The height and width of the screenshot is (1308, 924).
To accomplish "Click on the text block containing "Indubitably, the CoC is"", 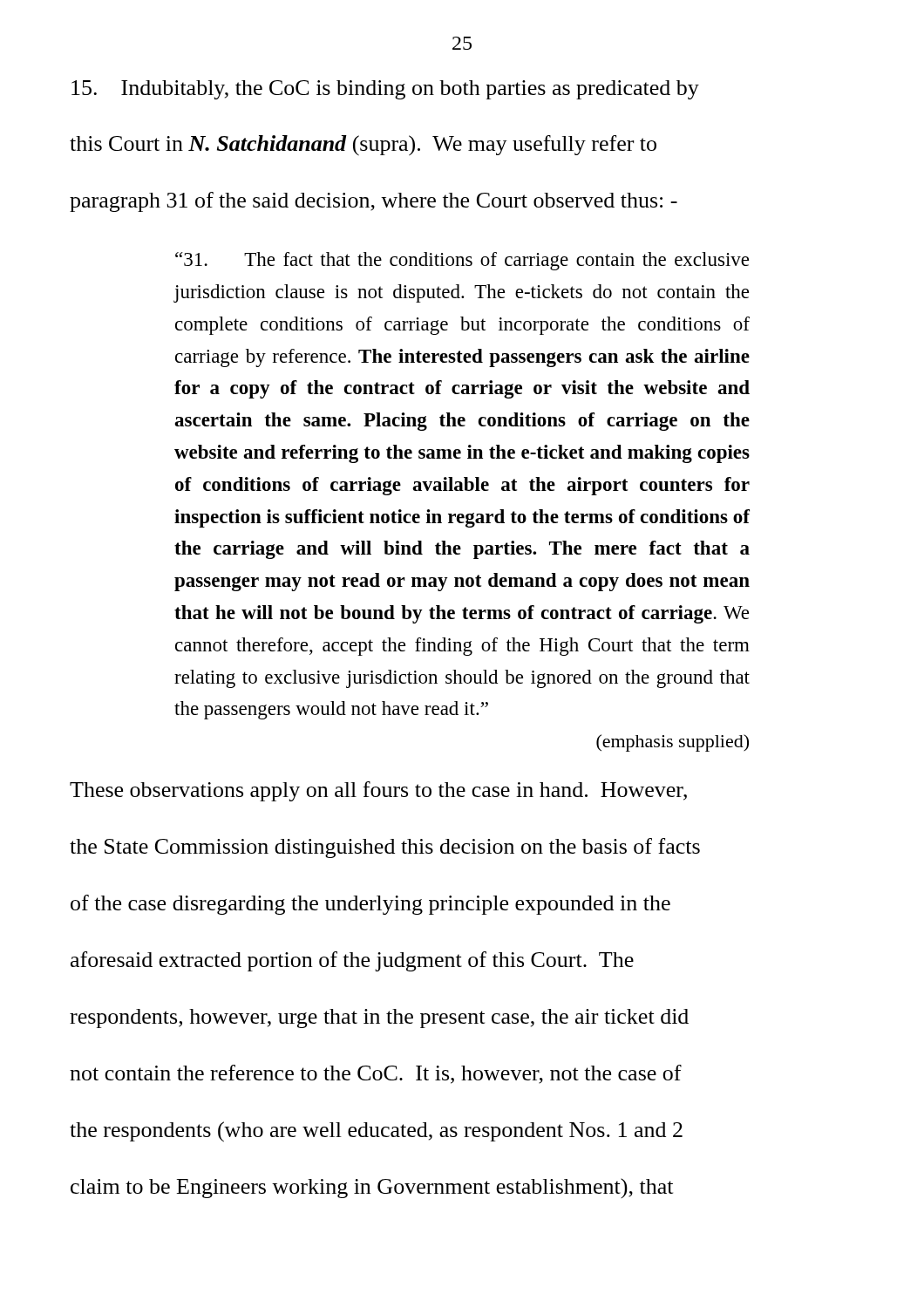I will coord(384,87).
